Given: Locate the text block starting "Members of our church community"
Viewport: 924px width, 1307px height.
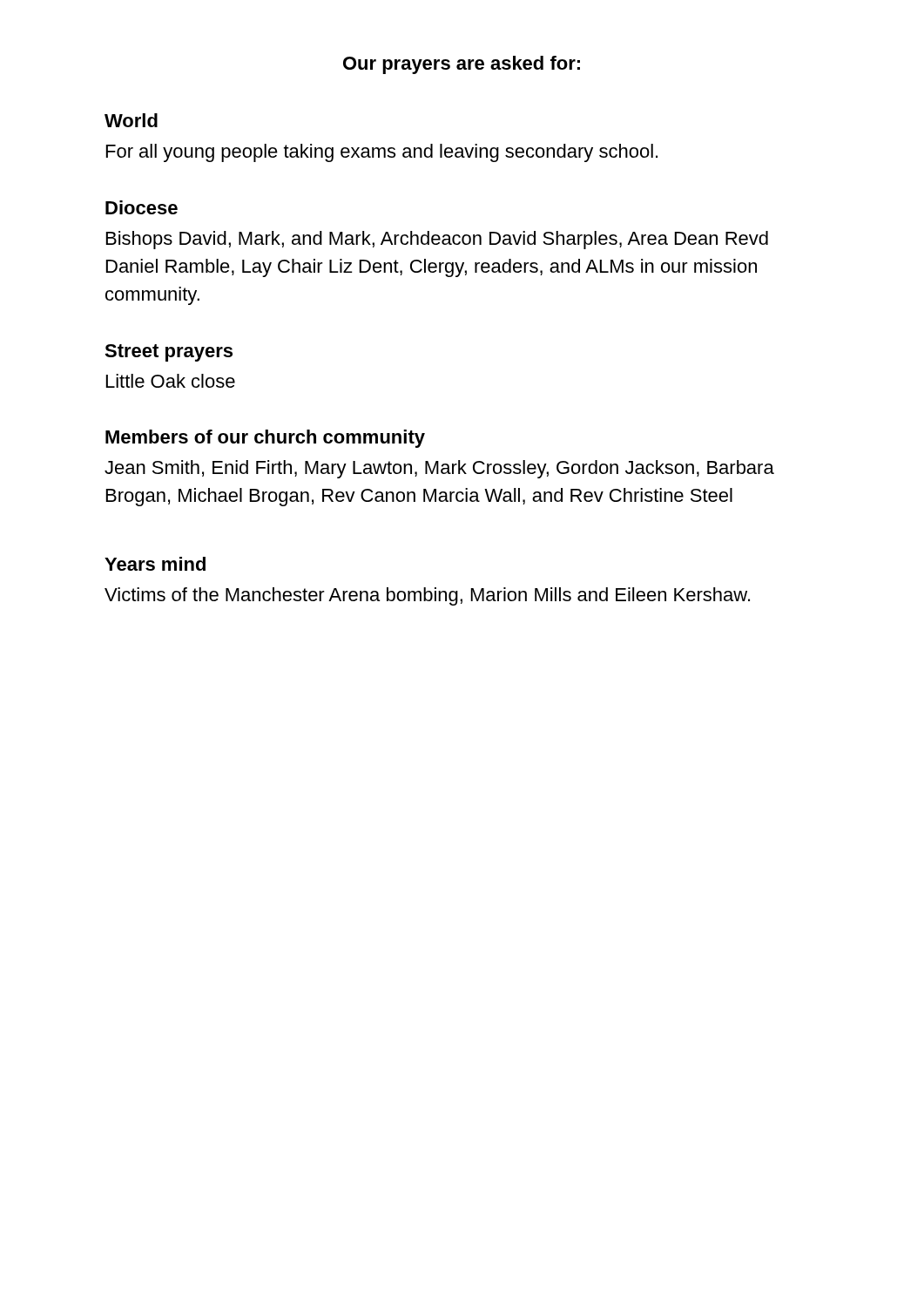Looking at the screenshot, I should point(265,437).
